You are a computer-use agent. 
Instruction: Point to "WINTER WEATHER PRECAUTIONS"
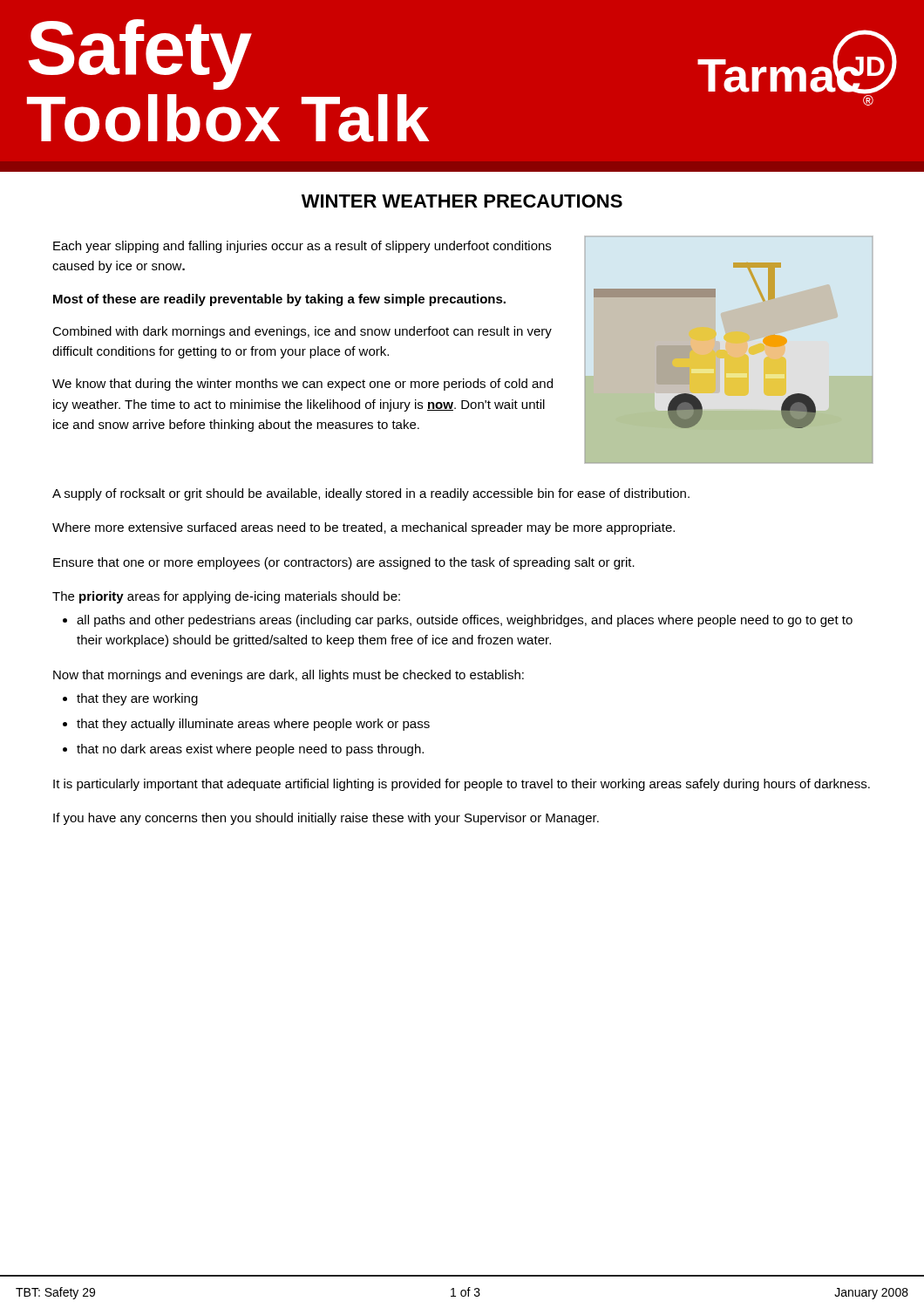462,201
